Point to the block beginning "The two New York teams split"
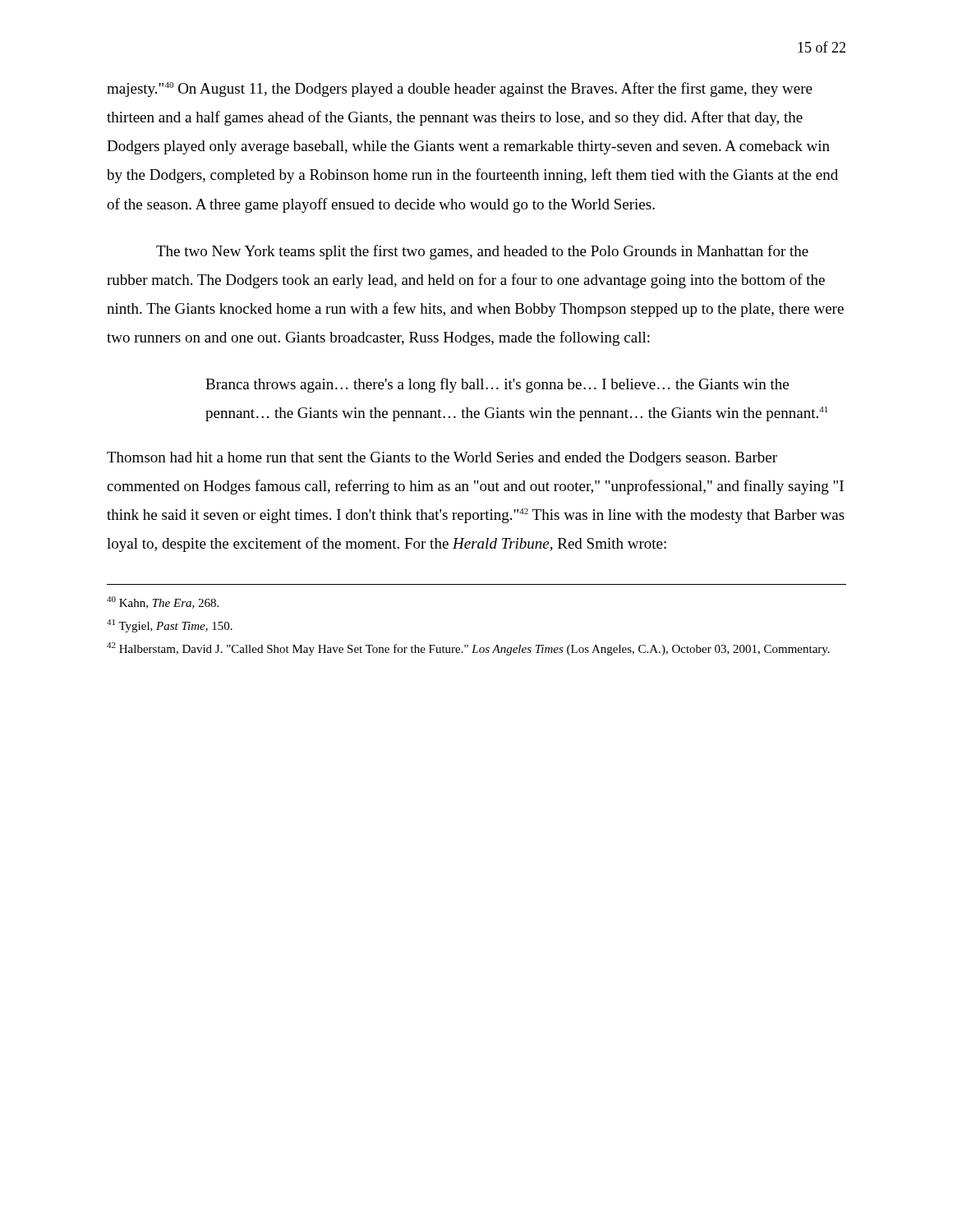The image size is (953, 1232). point(475,294)
